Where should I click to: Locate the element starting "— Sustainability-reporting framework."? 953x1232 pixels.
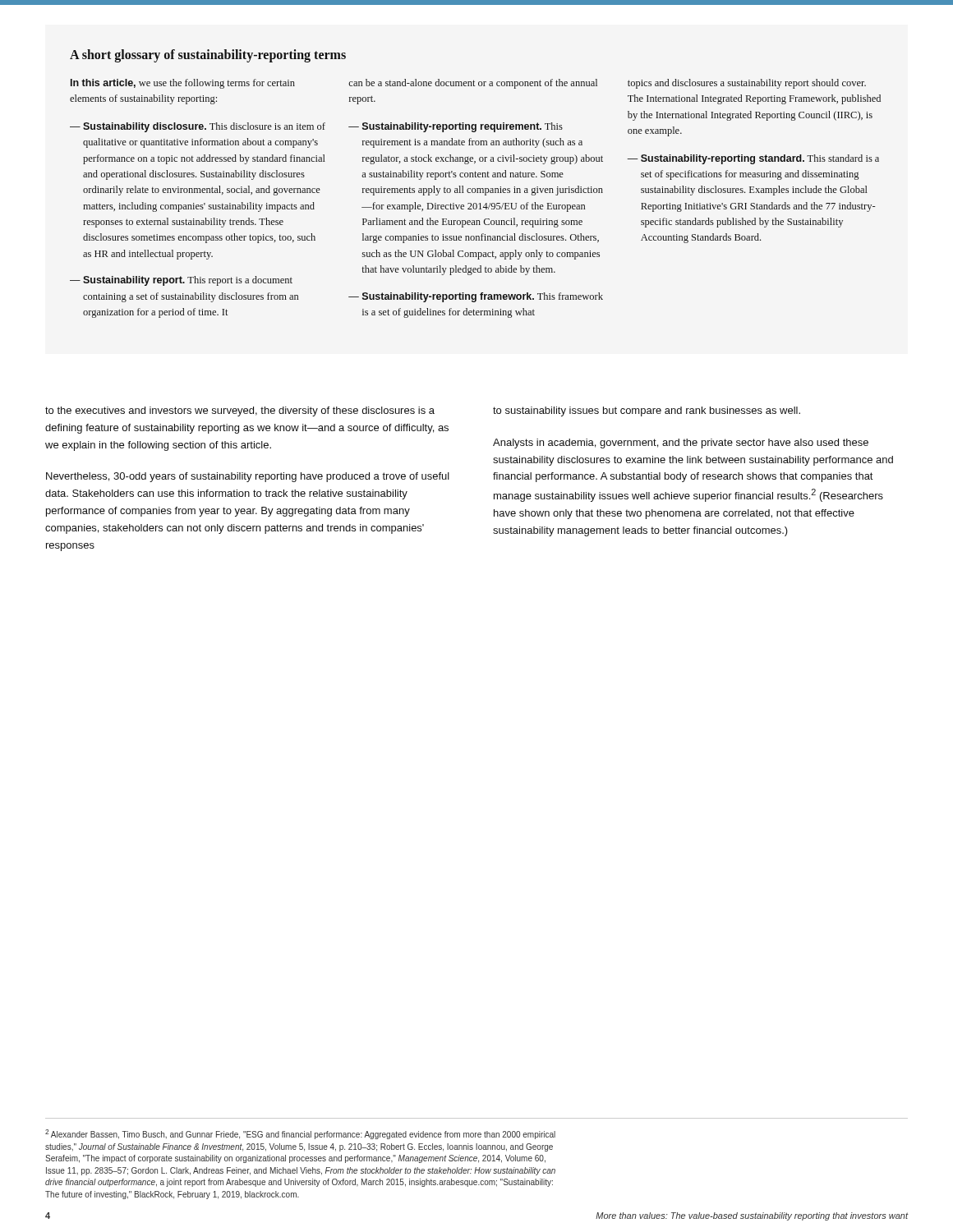[476, 305]
